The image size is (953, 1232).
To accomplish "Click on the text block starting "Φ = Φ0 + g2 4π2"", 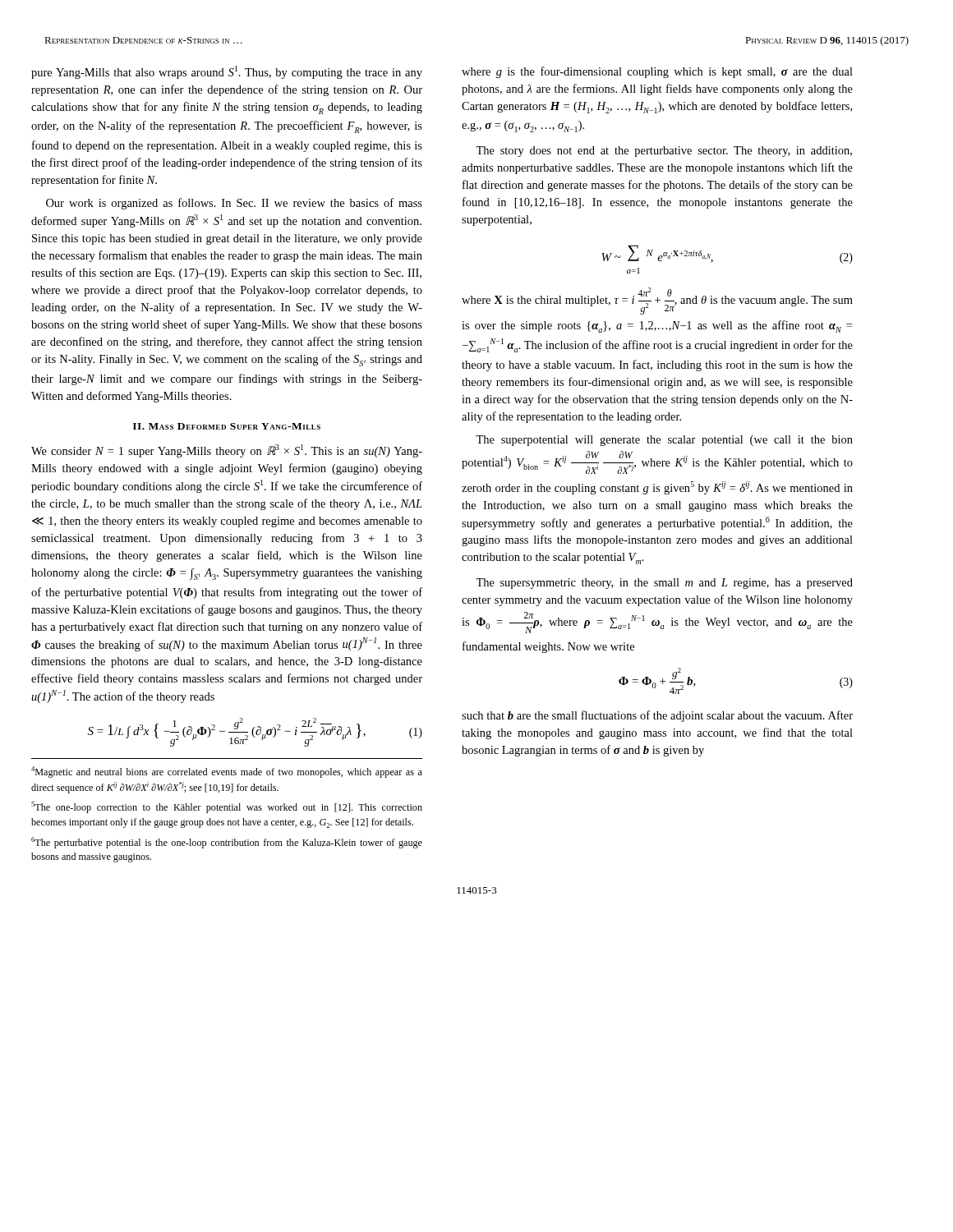I will (677, 682).
